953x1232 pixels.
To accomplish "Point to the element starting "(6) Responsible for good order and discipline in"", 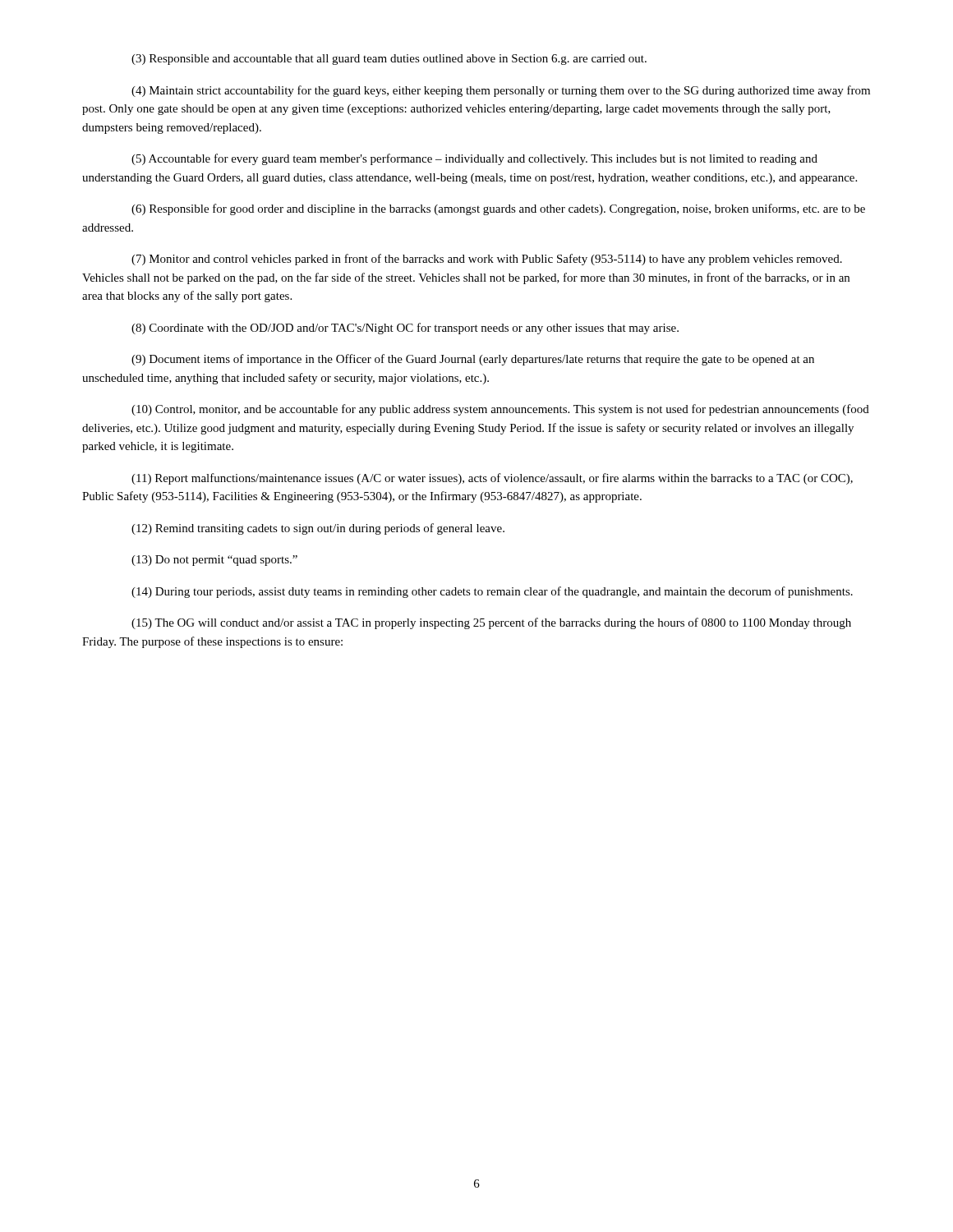I will coord(476,218).
